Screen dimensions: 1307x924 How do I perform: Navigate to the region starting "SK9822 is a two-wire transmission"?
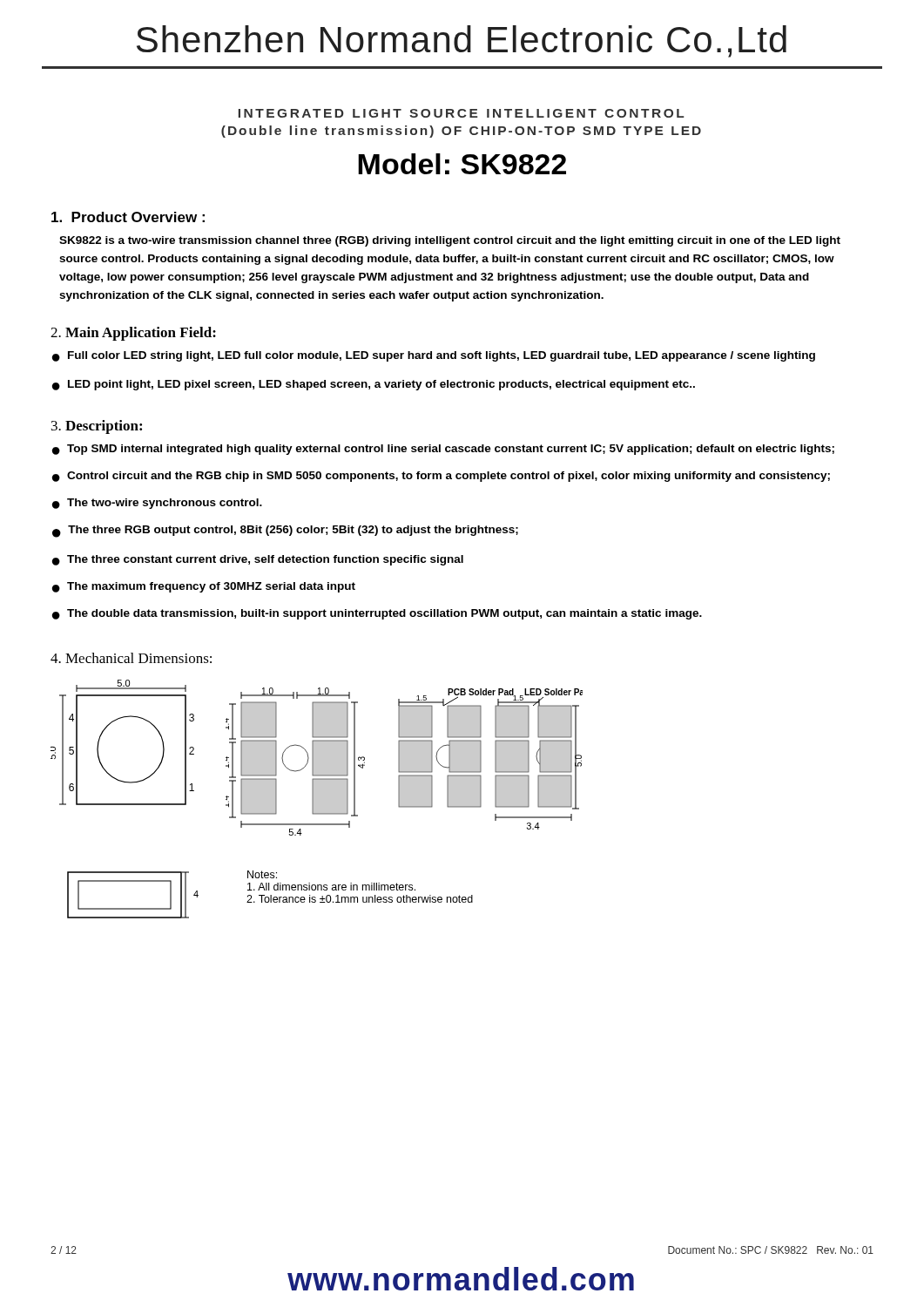450,267
